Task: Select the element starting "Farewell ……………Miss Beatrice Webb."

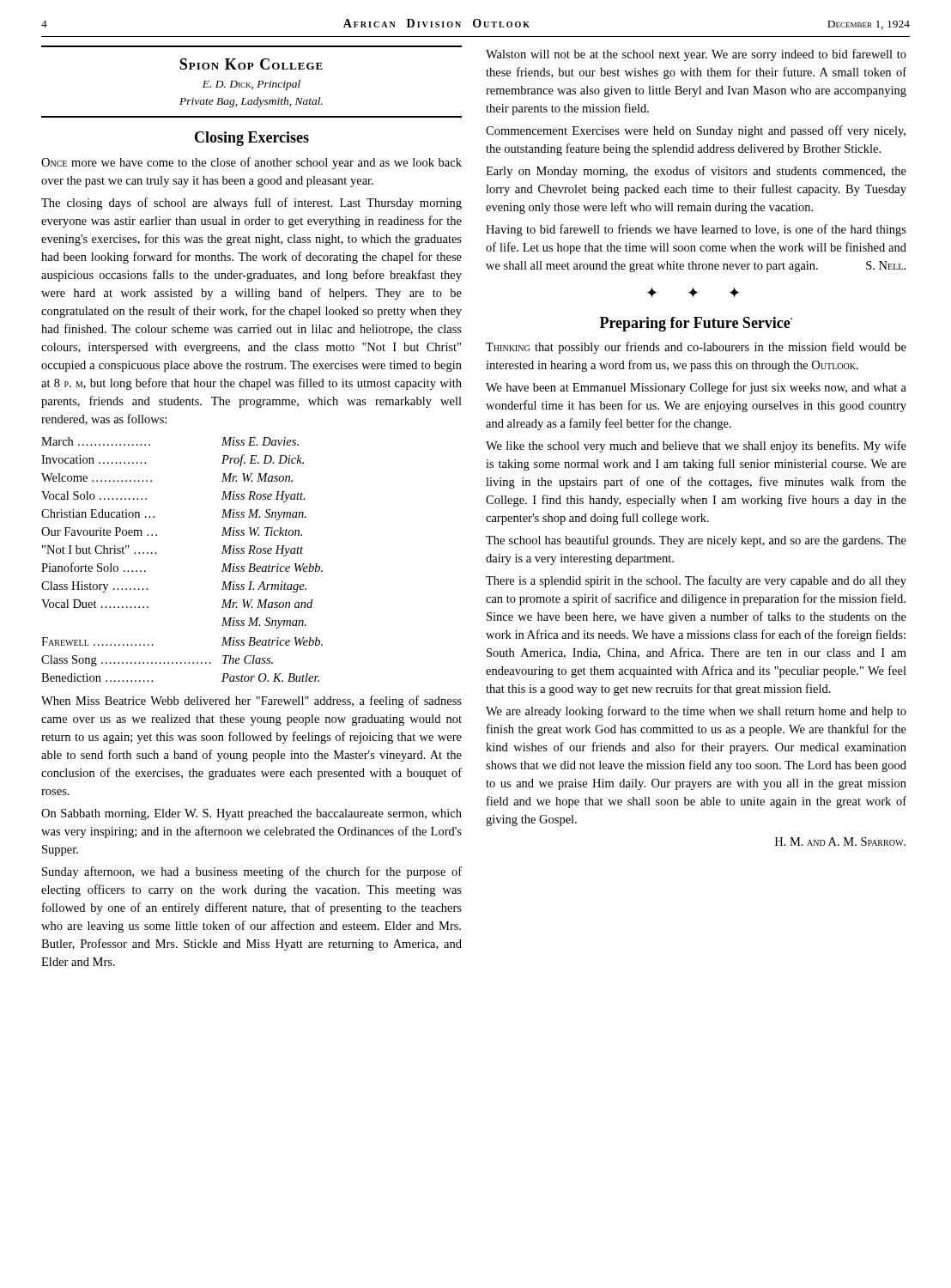Action: coord(64,642)
